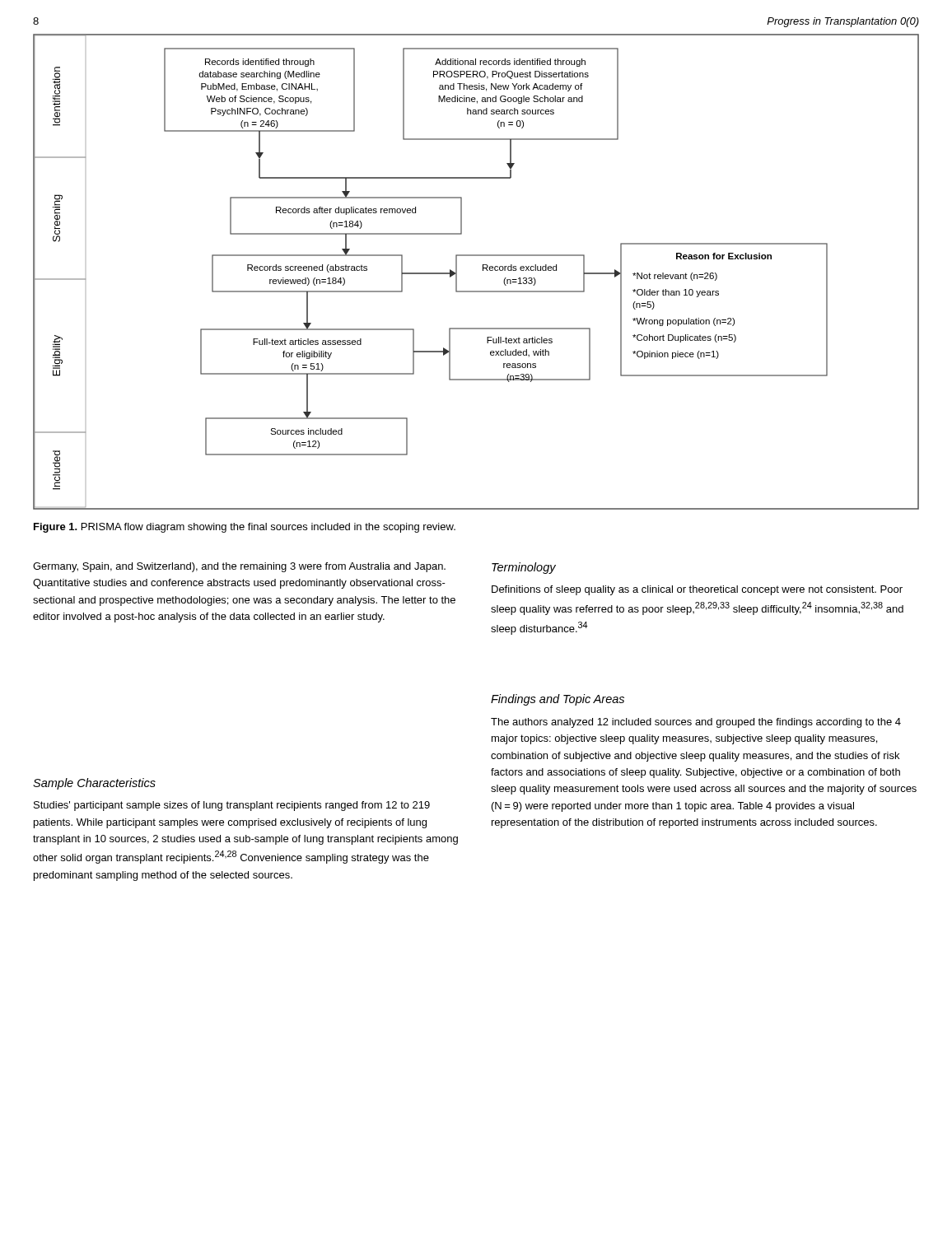This screenshot has height=1235, width=952.
Task: Point to the text starting "Figure 1. PRISMA flow"
Action: 244,526
